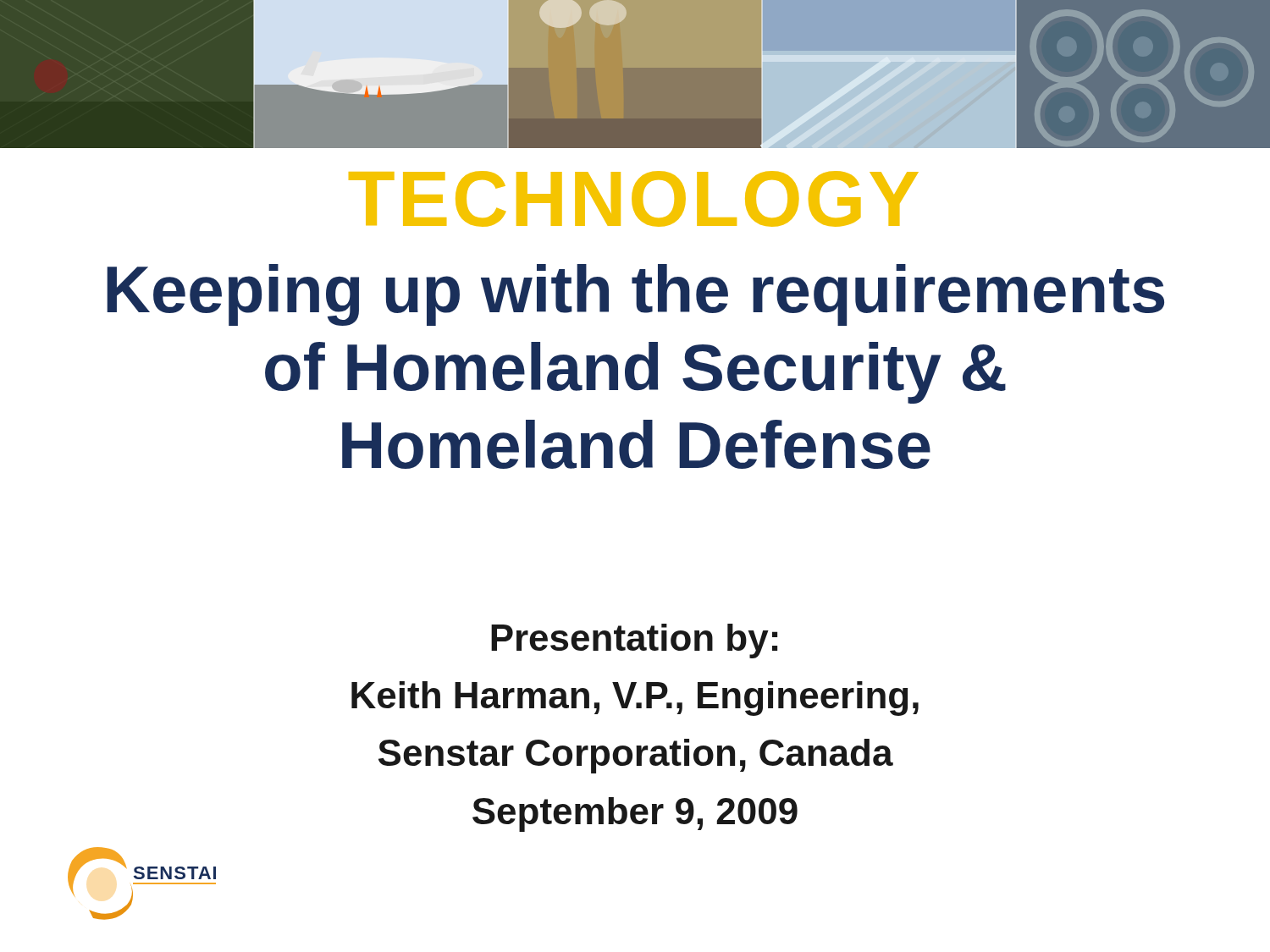Find the title on this page that starts "TECHNOLOGY Keeping up"

pos(635,320)
